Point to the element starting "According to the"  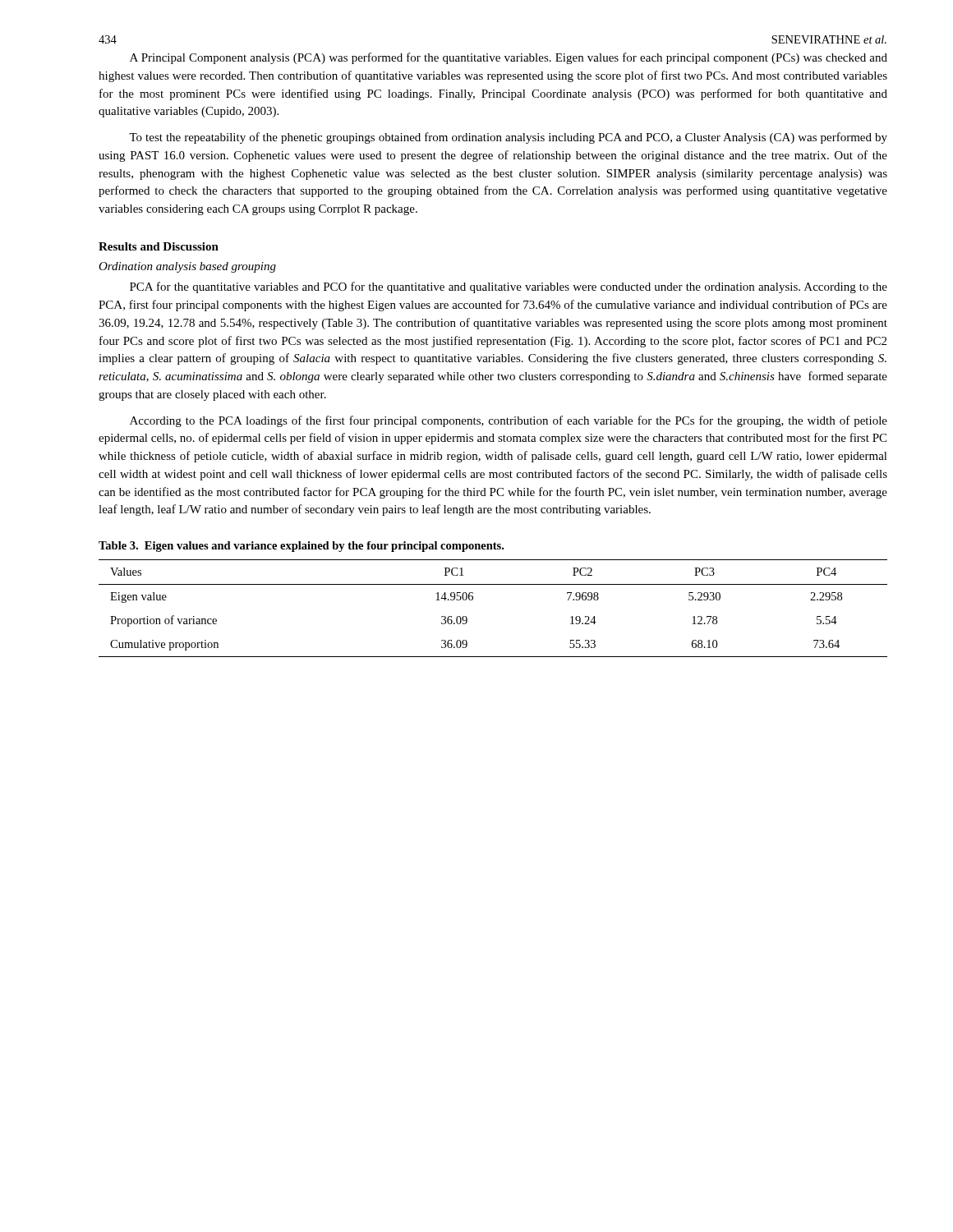click(493, 465)
